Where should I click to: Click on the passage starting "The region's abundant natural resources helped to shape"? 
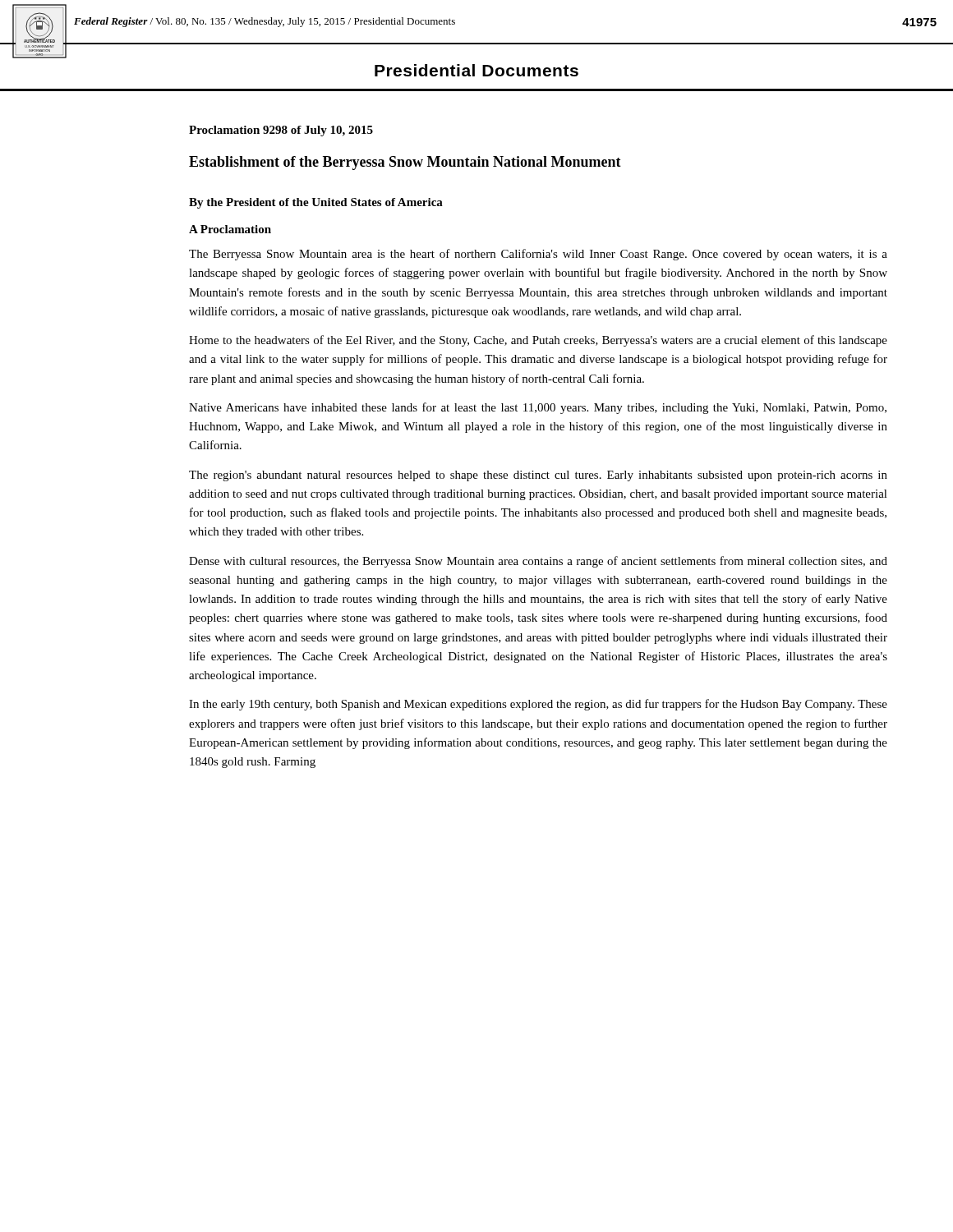tap(538, 503)
